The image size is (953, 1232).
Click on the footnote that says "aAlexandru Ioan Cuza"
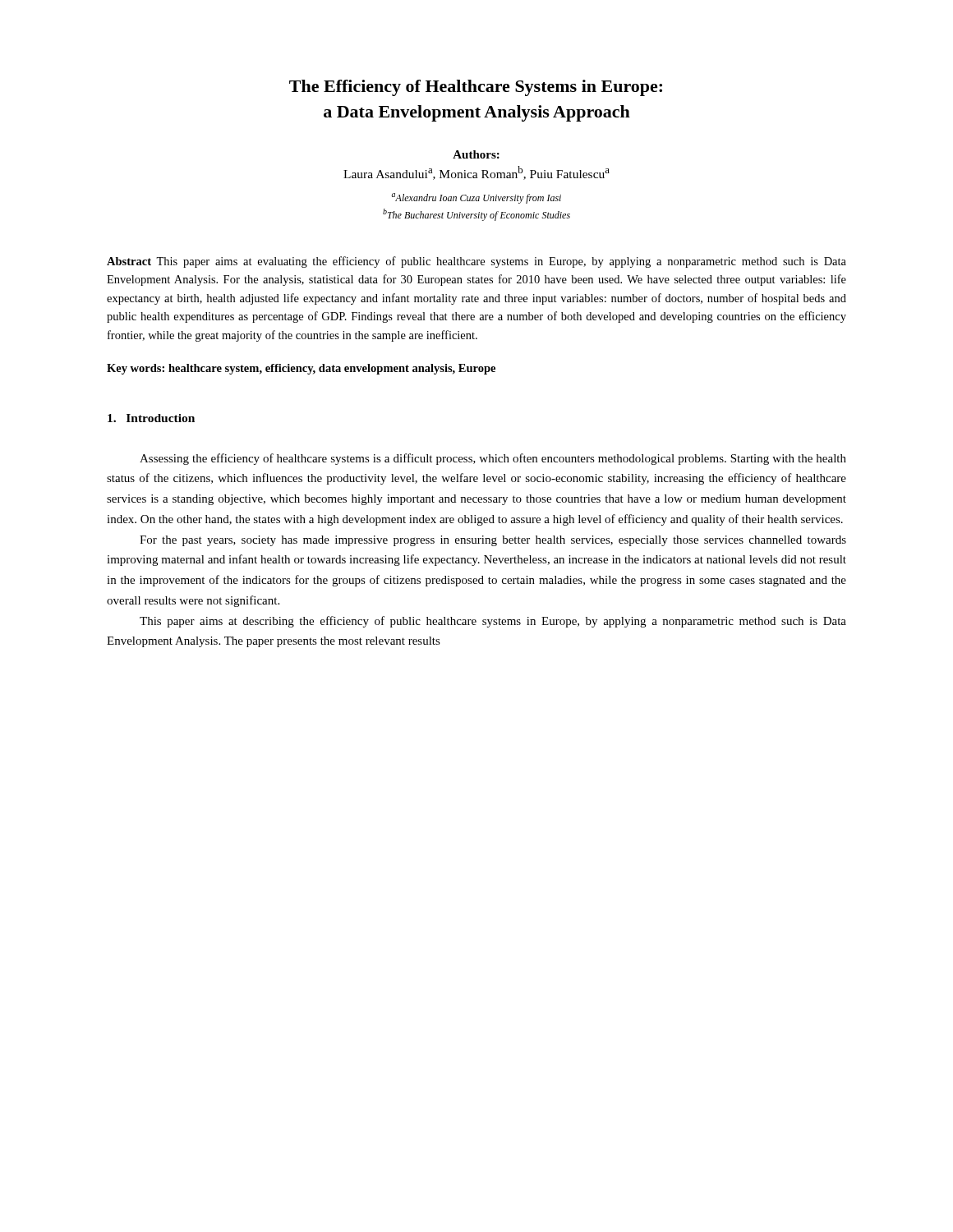pyautogui.click(x=476, y=205)
